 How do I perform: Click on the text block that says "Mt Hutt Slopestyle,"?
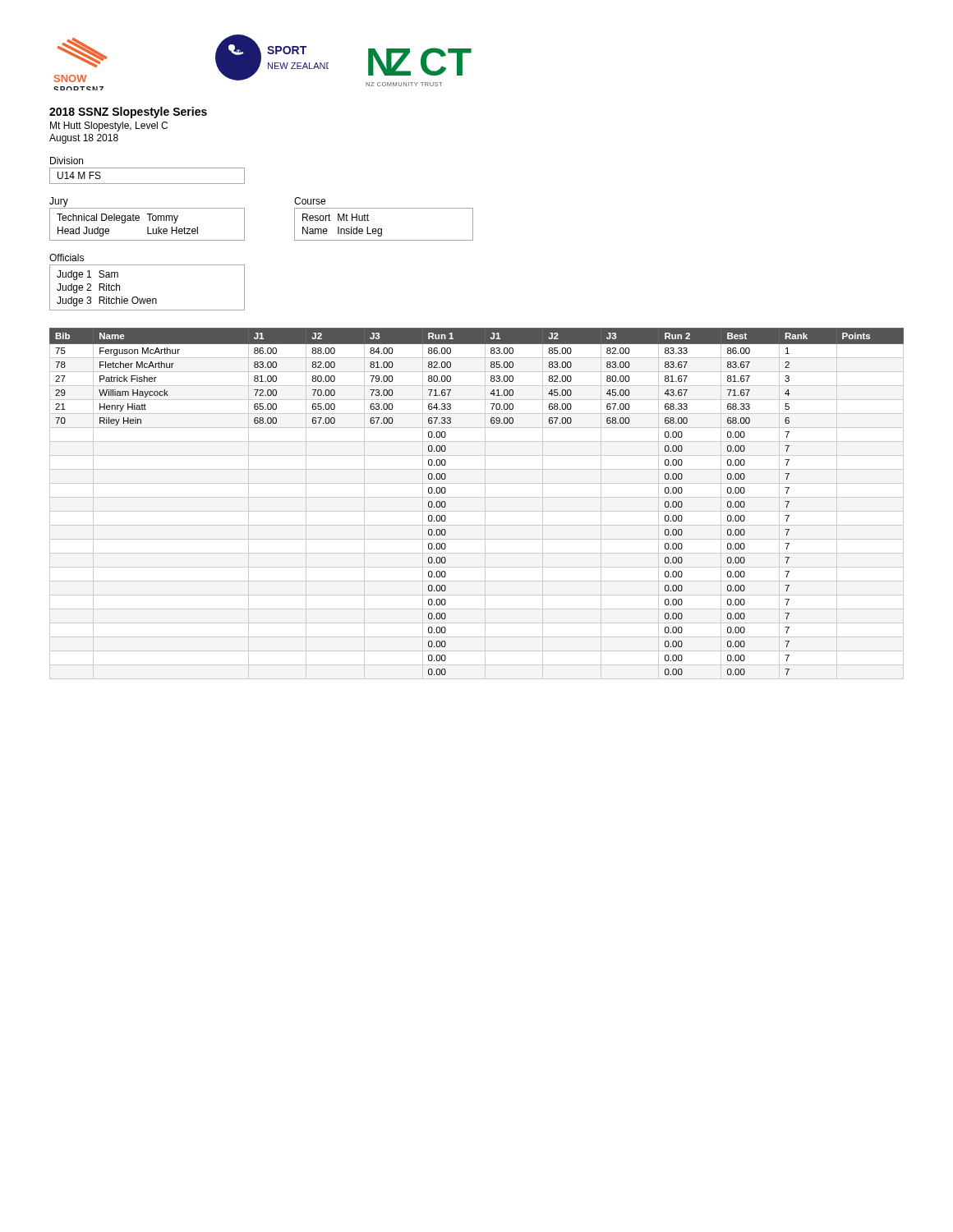coord(109,126)
